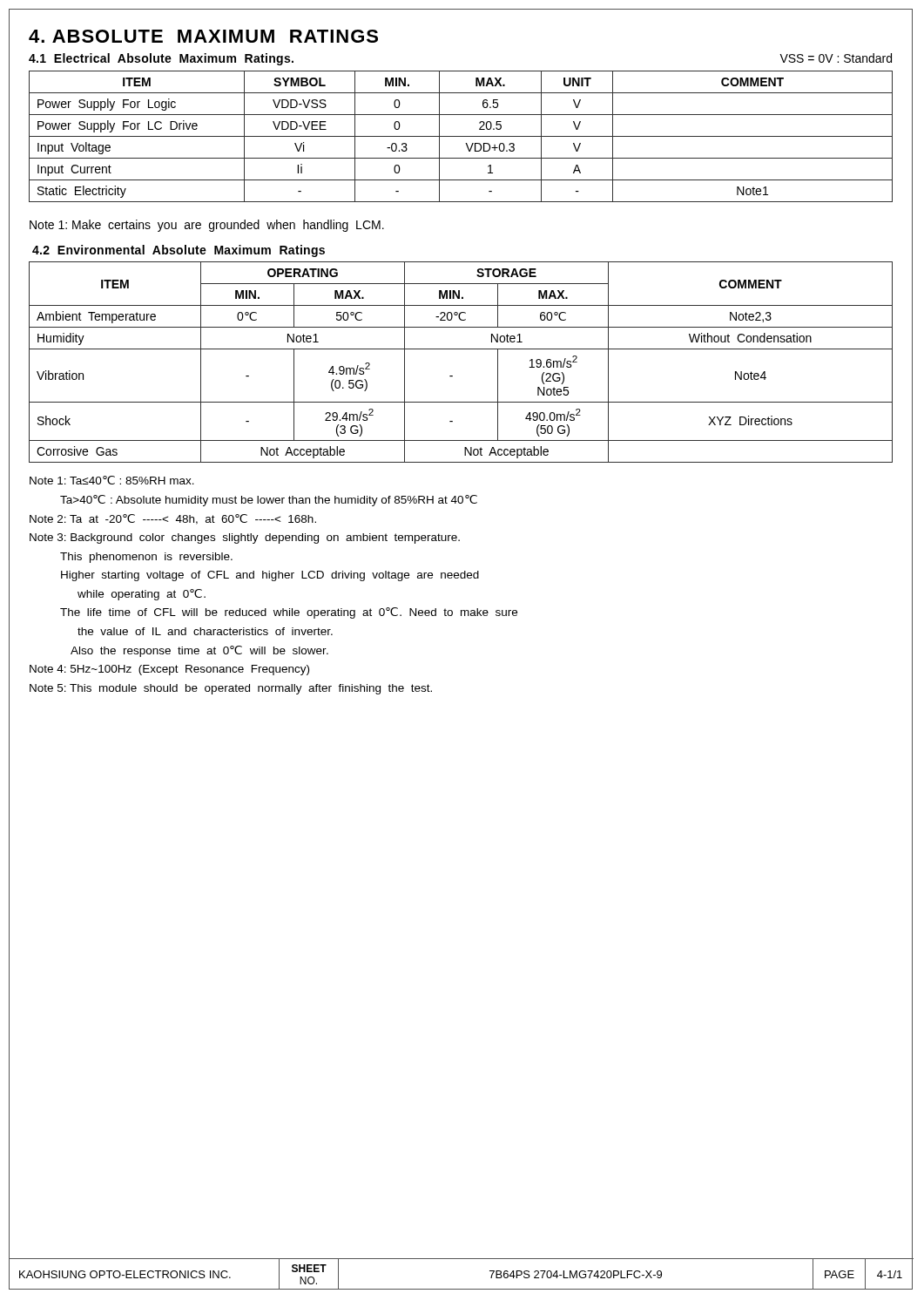Viewport: 924px width, 1307px height.
Task: Select the text block containing "Ta>40℃ : Absolute humidity must"
Action: pyautogui.click(x=269, y=500)
